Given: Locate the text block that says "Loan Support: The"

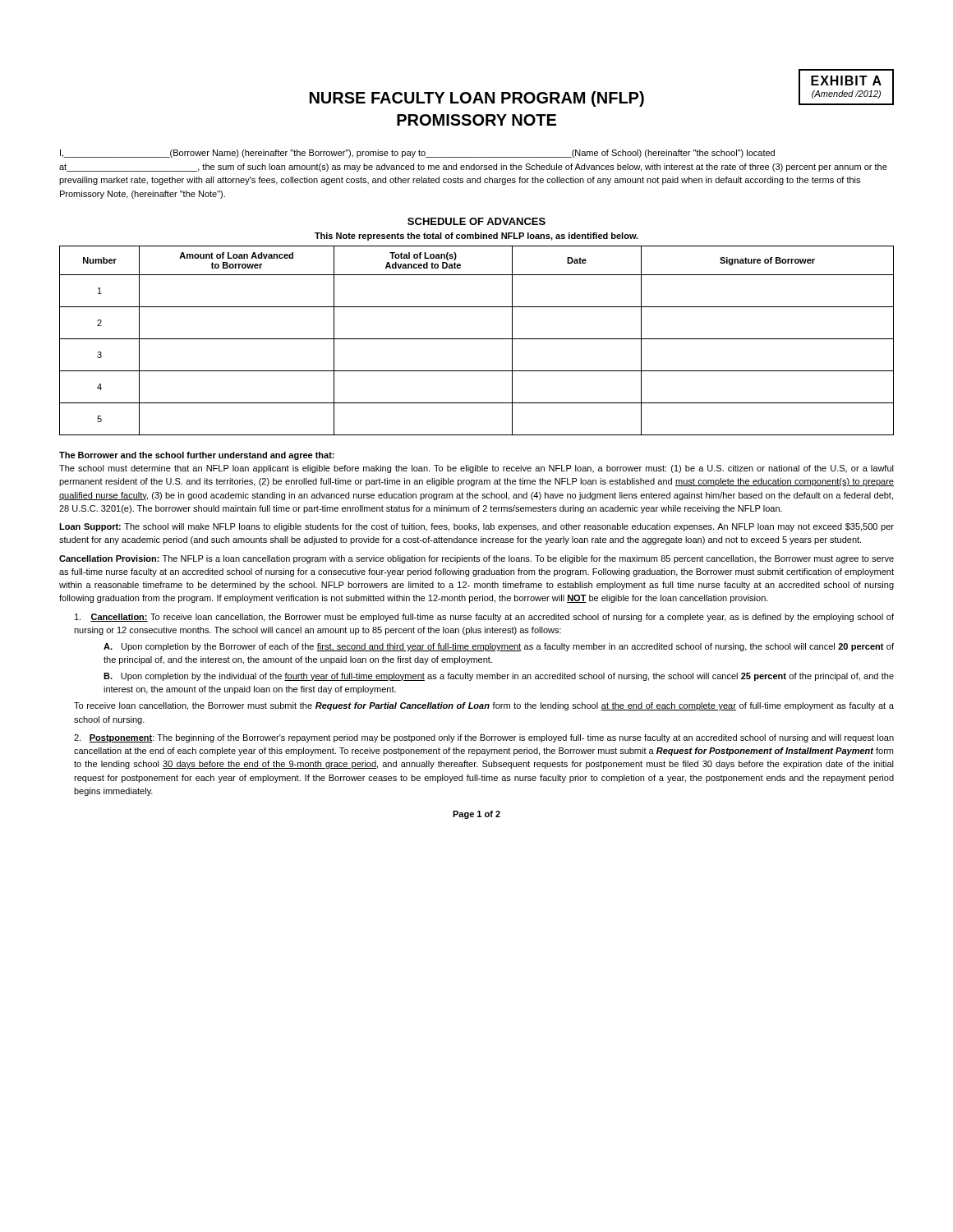Looking at the screenshot, I should pyautogui.click(x=476, y=533).
